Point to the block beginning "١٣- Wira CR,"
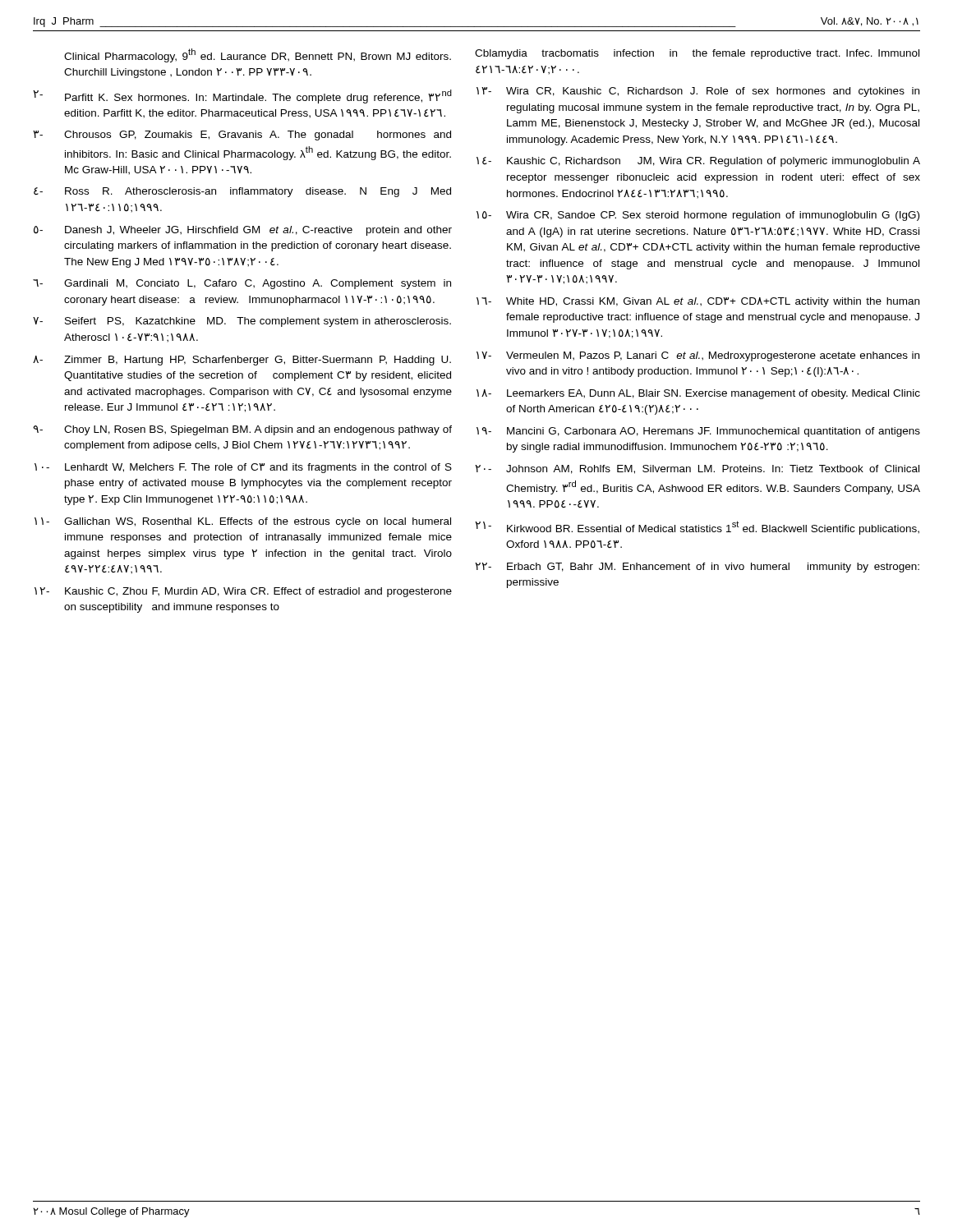 point(698,115)
